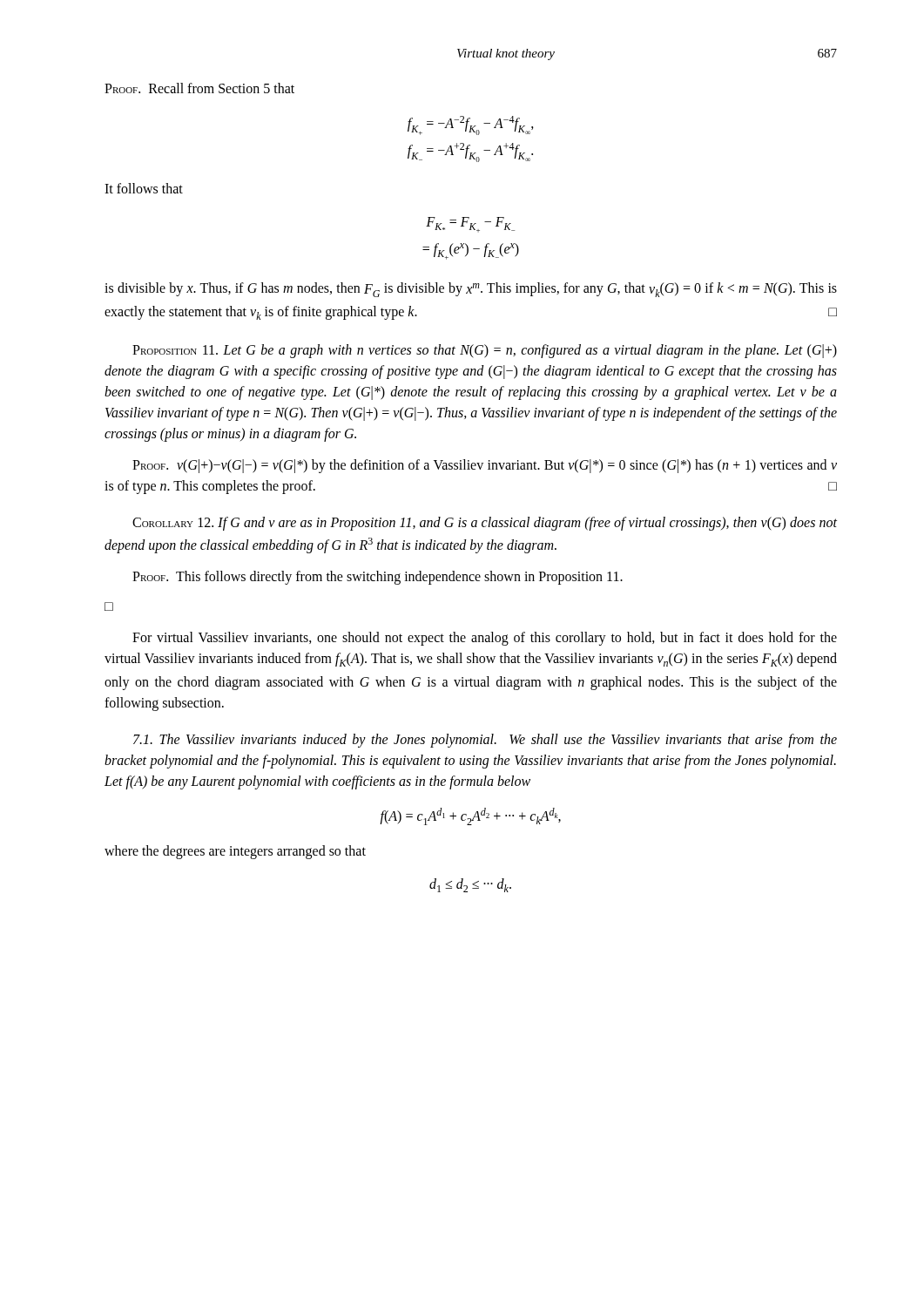Screen dimensions: 1307x924
Task: Navigate to the region starting "Proof. v(G|+)−v(G|−) = v(G|*)"
Action: click(x=471, y=476)
